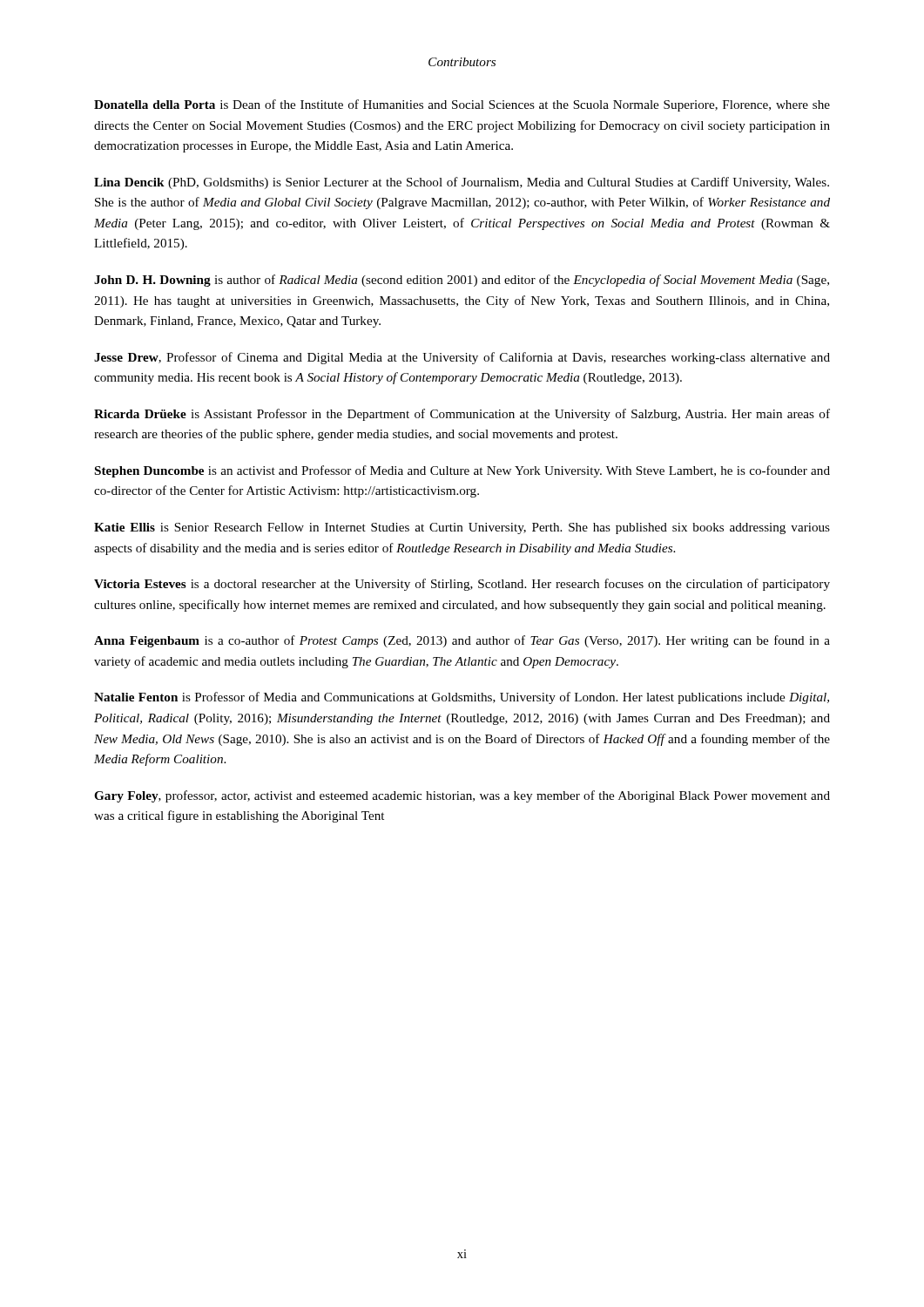The width and height of the screenshot is (924, 1307).
Task: Find the text block starting "Anna Feigenbaum is"
Action: coord(462,650)
